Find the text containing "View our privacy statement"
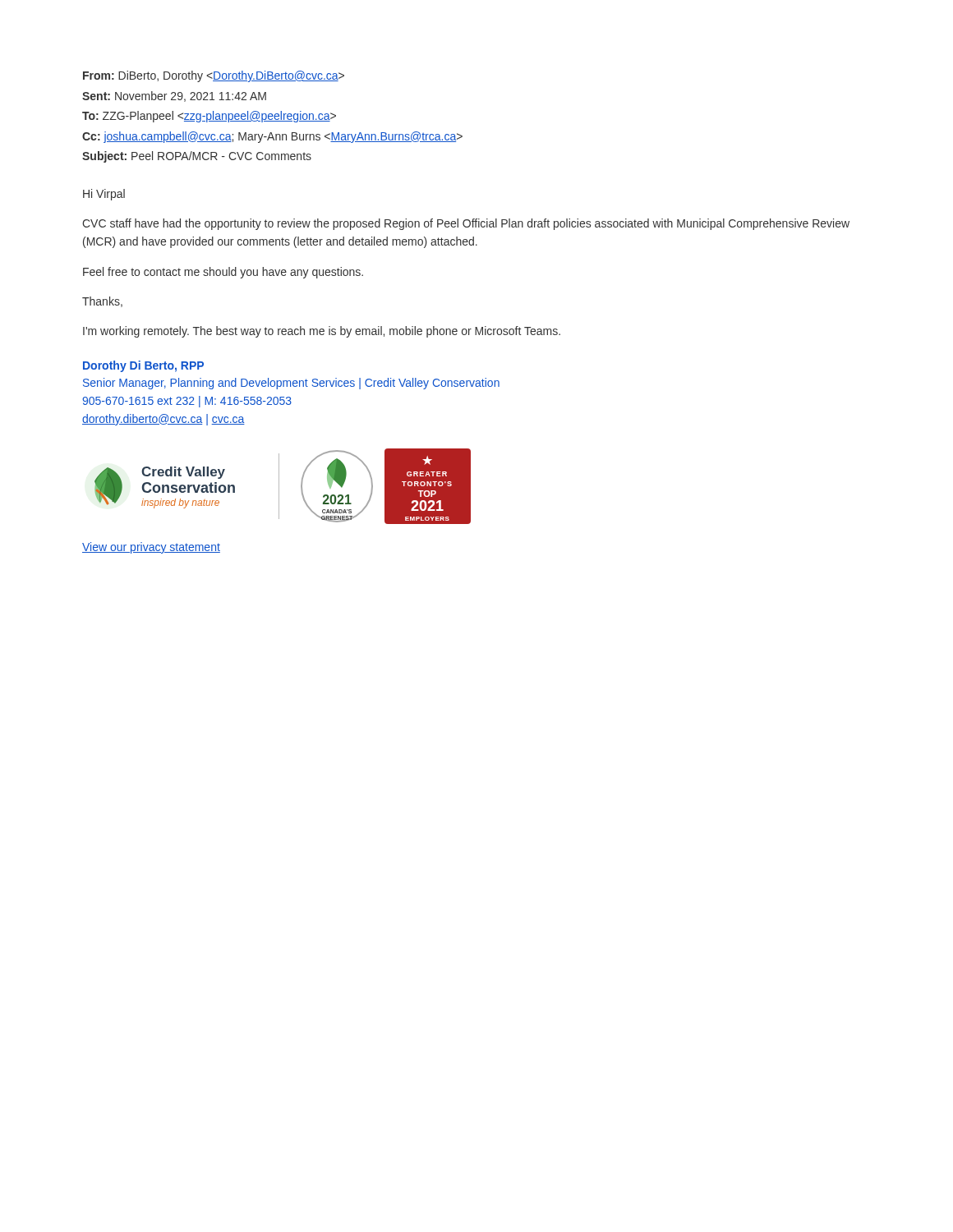This screenshot has height=1232, width=953. point(151,547)
